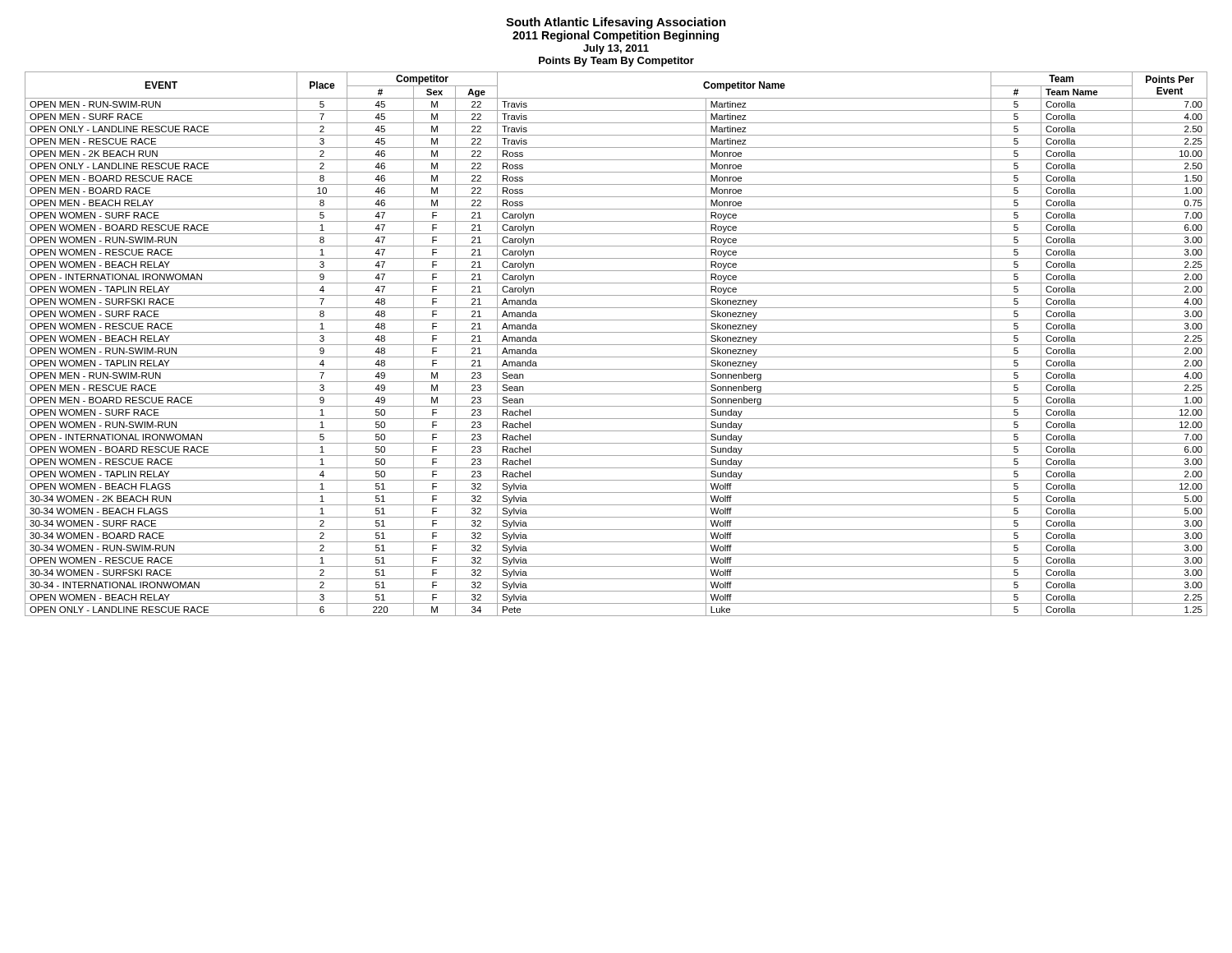Locate the table with the text "OPEN WOMEN - RUN-SWIM-RUN"

point(616,344)
